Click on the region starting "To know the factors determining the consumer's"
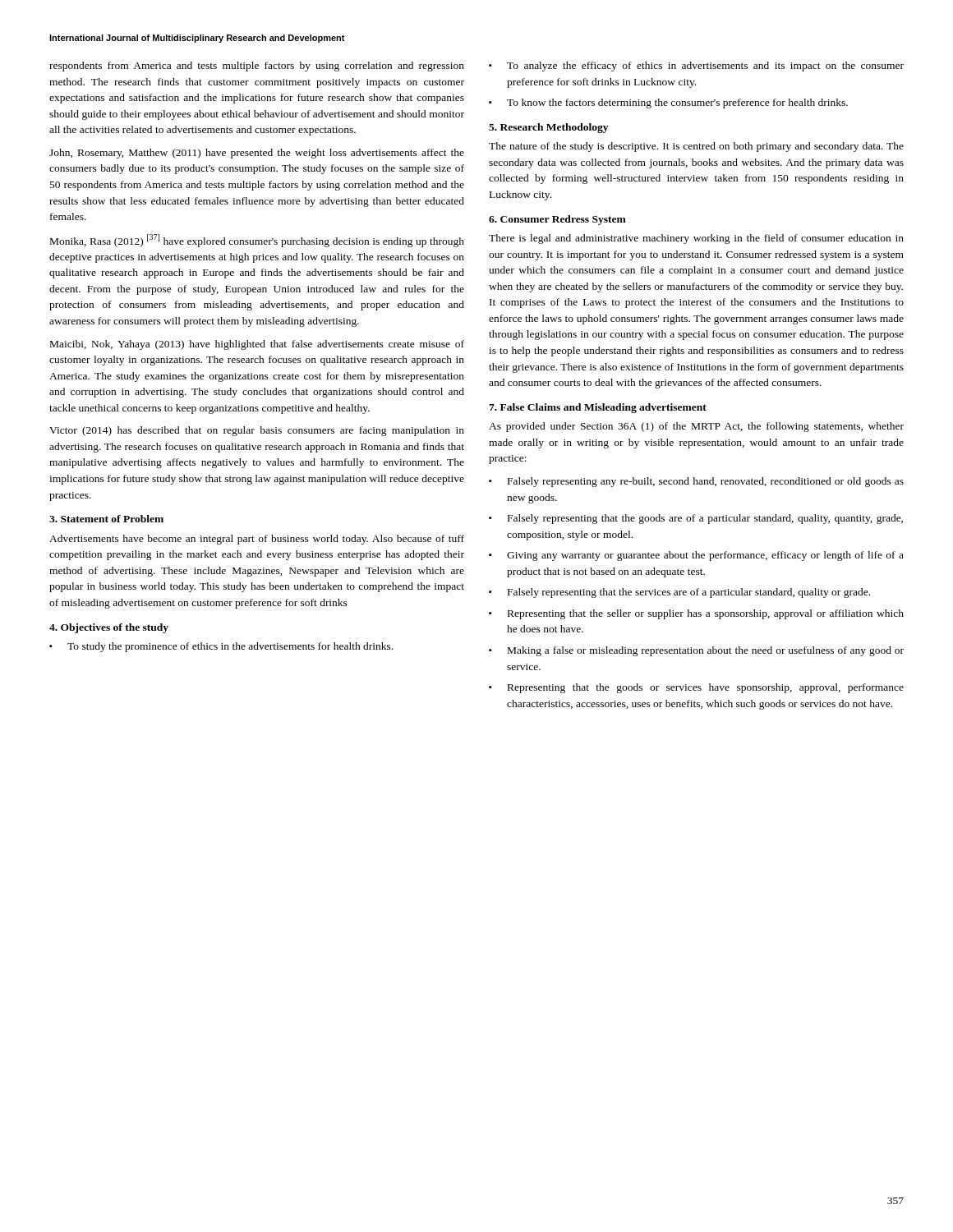The width and height of the screenshot is (953, 1232). pyautogui.click(x=678, y=102)
